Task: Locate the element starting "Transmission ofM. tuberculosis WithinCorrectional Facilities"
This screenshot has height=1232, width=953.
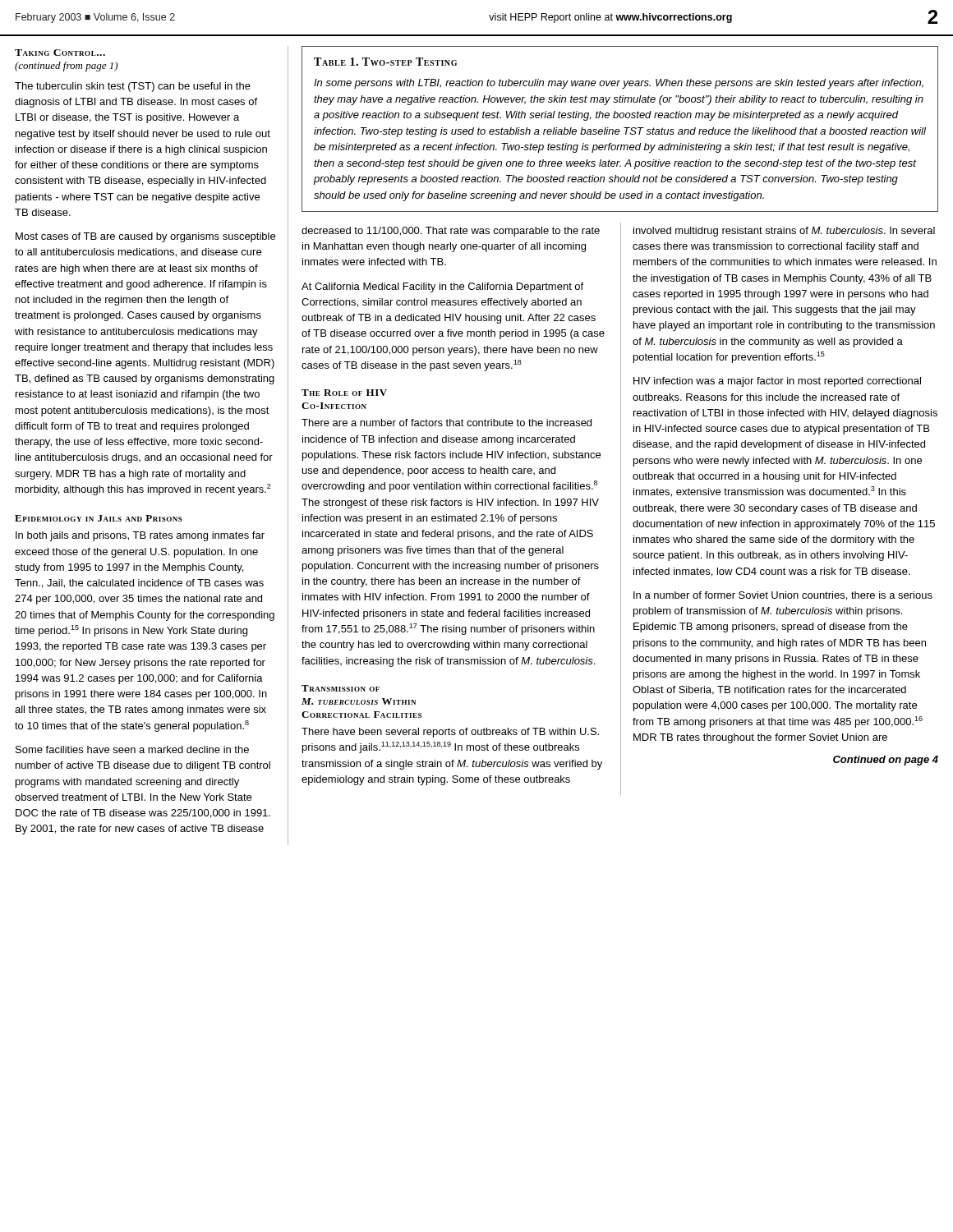Action: [362, 701]
